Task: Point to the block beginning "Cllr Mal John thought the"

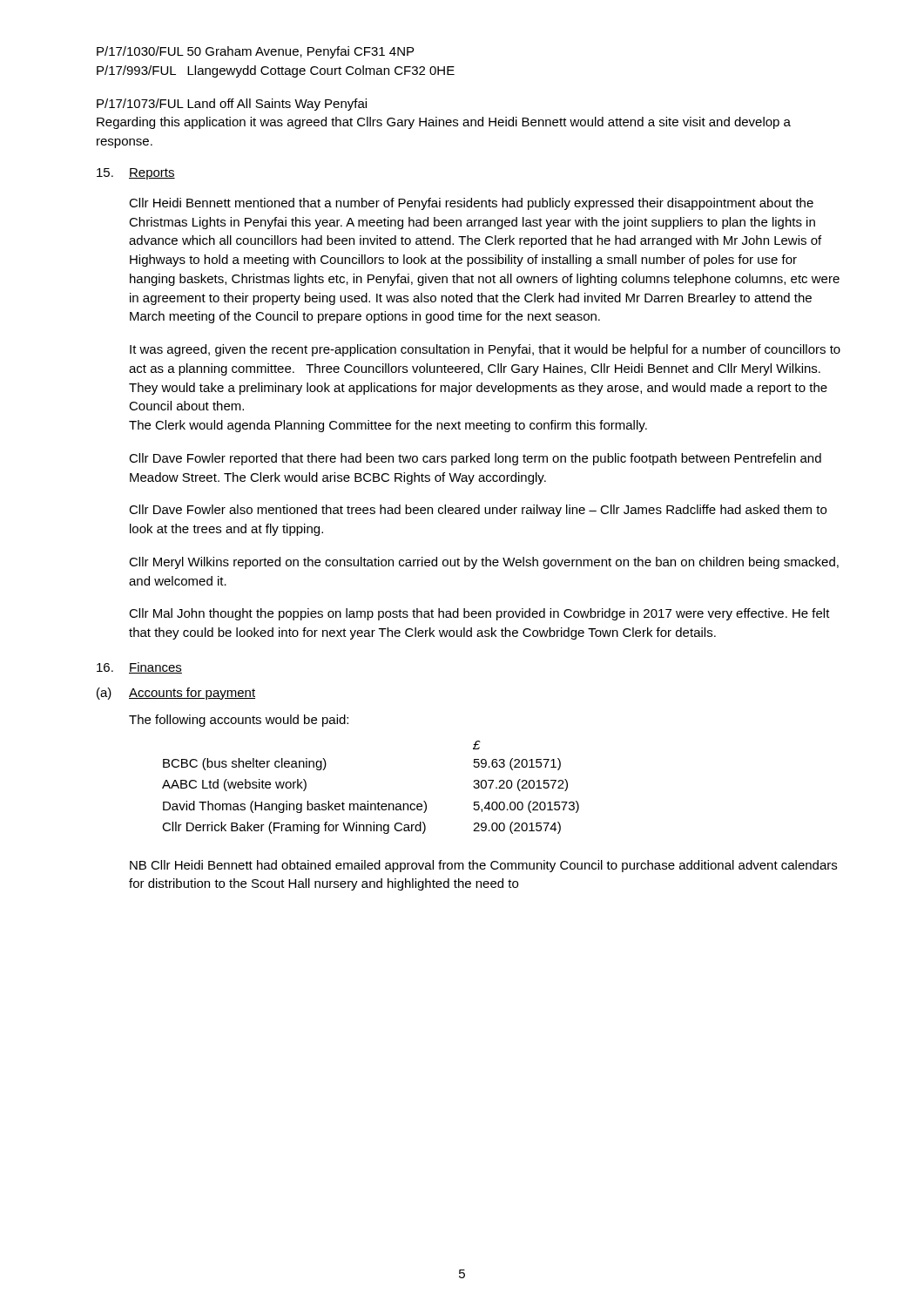Action: pos(487,623)
